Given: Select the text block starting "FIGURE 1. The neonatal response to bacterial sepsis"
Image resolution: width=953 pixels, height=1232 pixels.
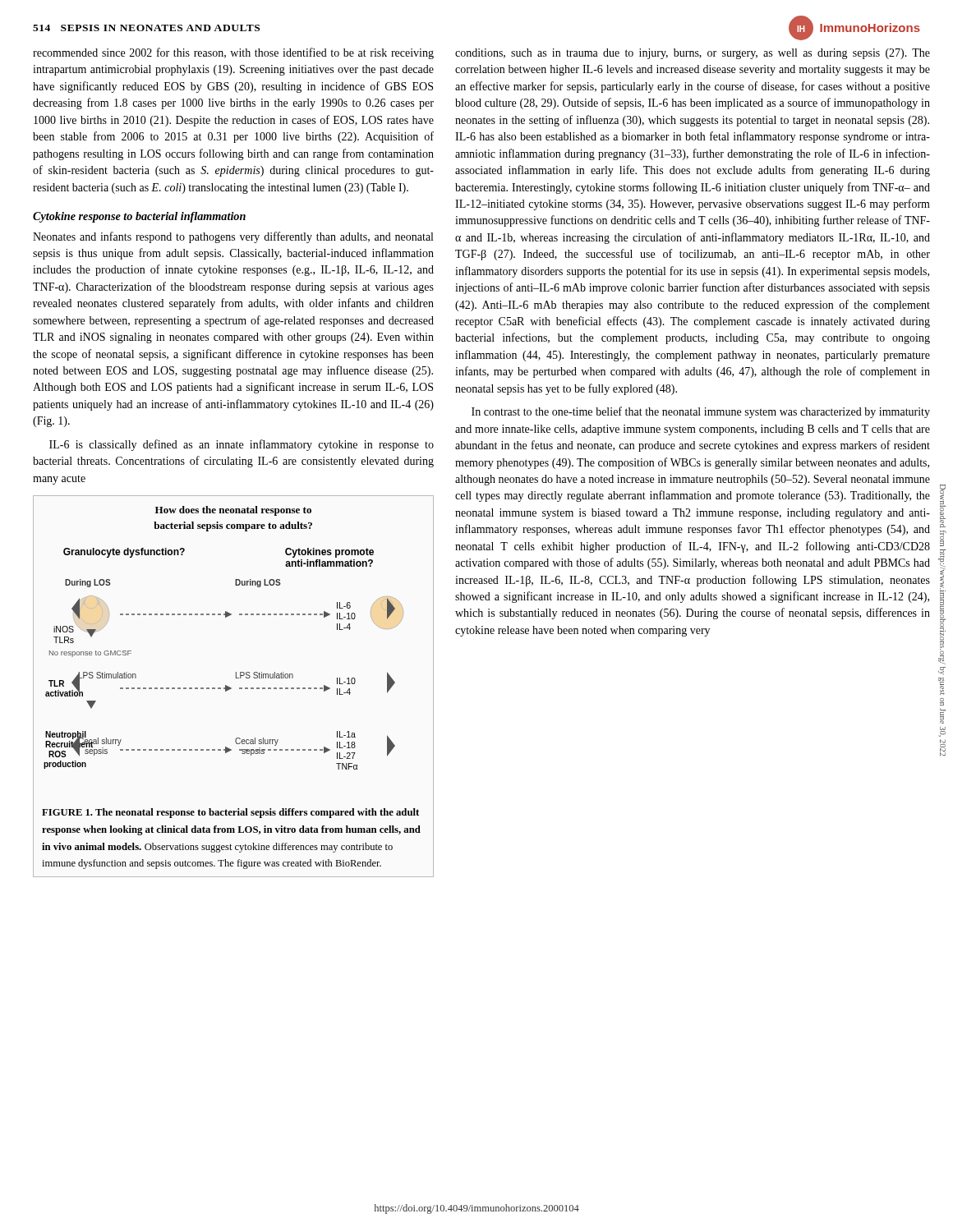Looking at the screenshot, I should (231, 838).
